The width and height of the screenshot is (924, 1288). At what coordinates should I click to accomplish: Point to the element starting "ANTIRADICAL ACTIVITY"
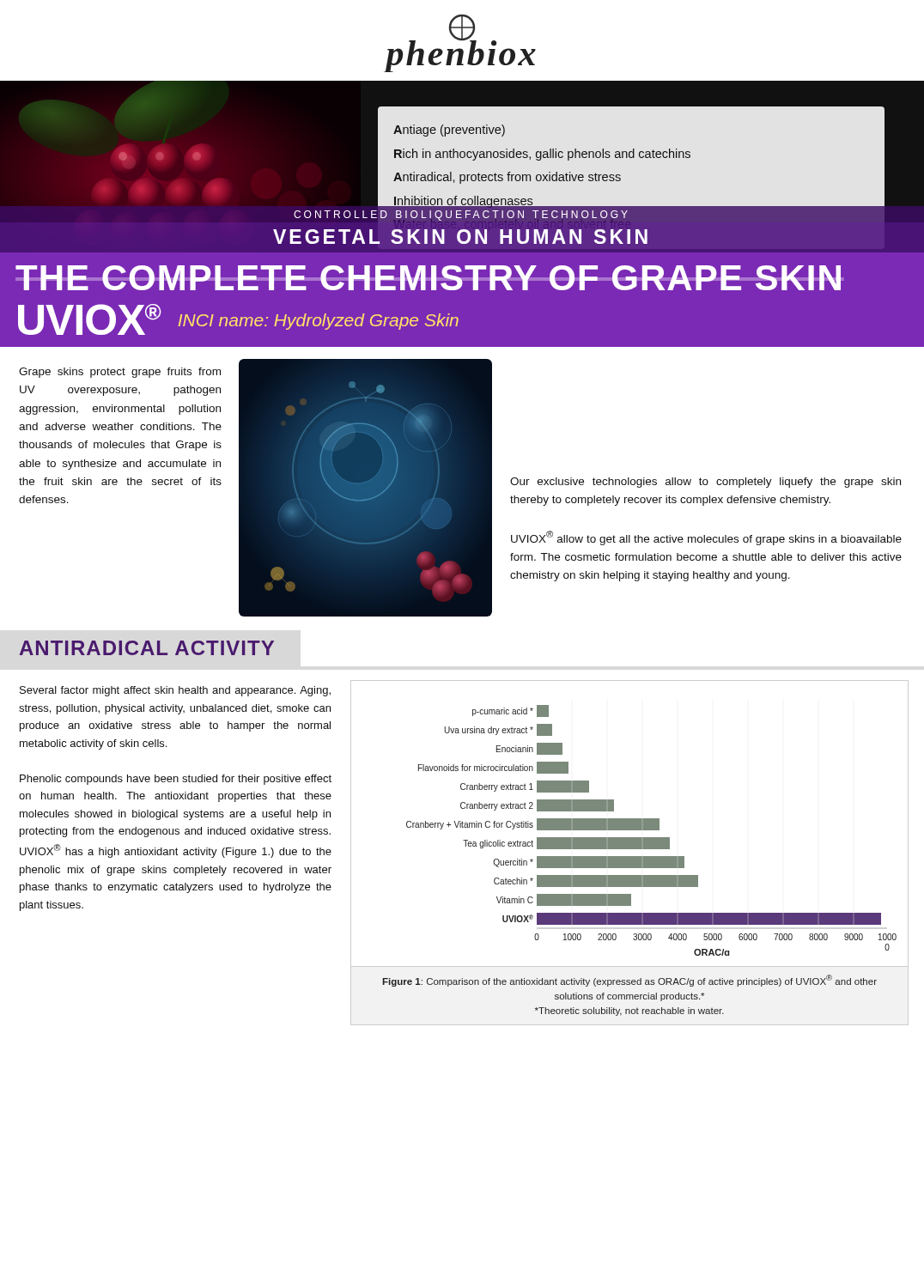tap(147, 648)
